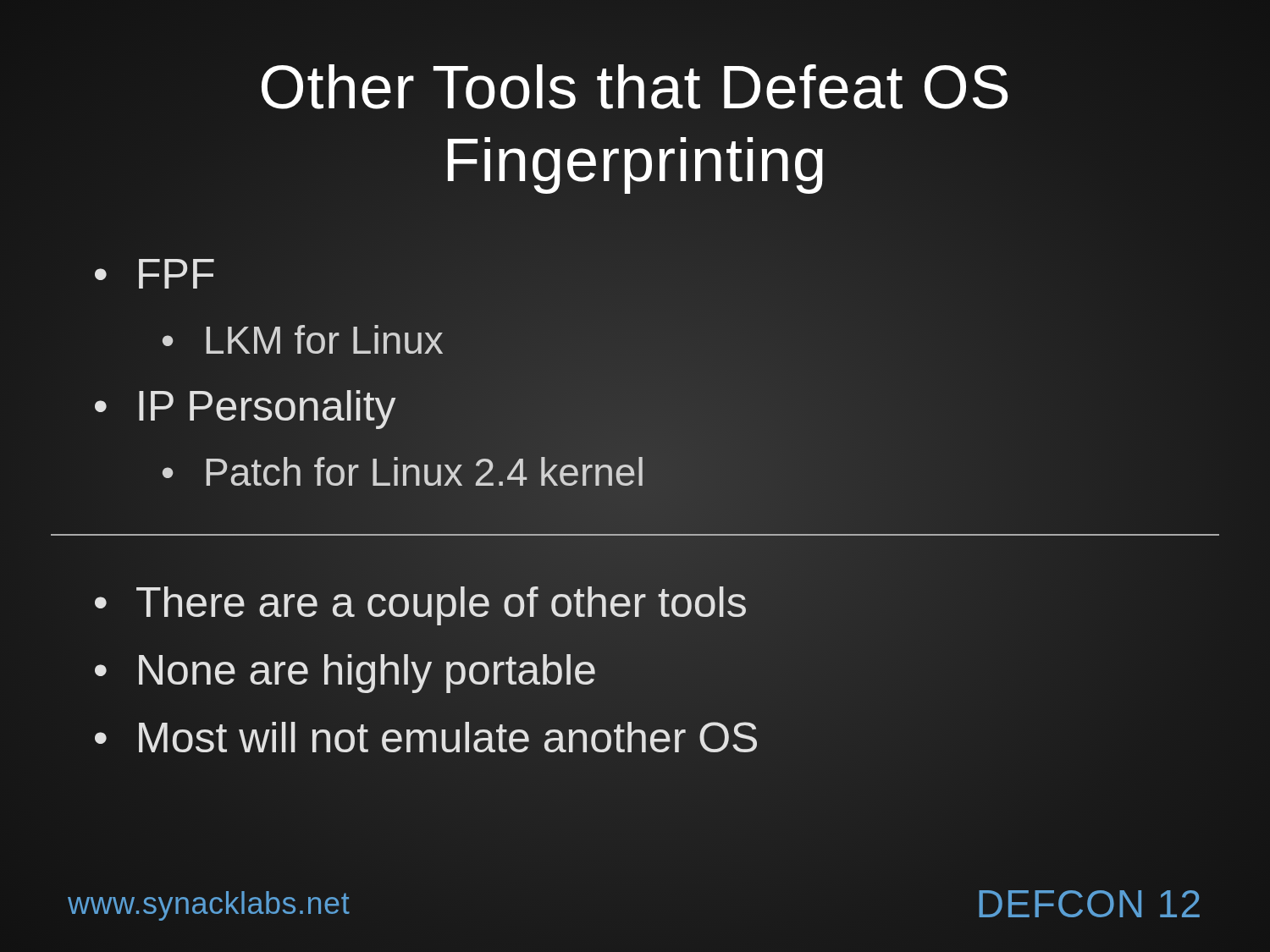
Task: Select the region starting "Patch for Linux 2.4 kernel"
Action: tap(424, 472)
